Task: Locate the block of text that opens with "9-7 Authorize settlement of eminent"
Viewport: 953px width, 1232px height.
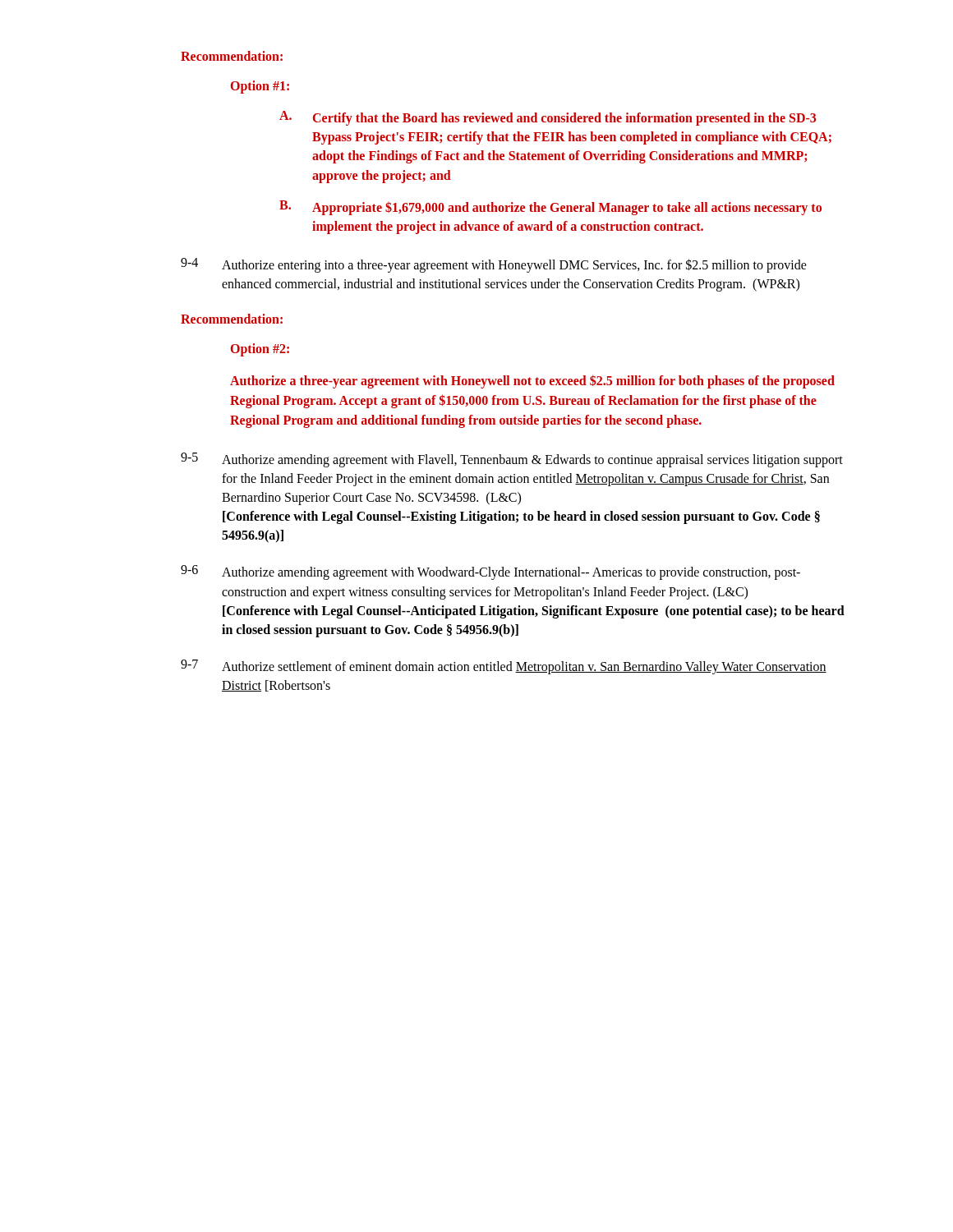Action: (x=518, y=676)
